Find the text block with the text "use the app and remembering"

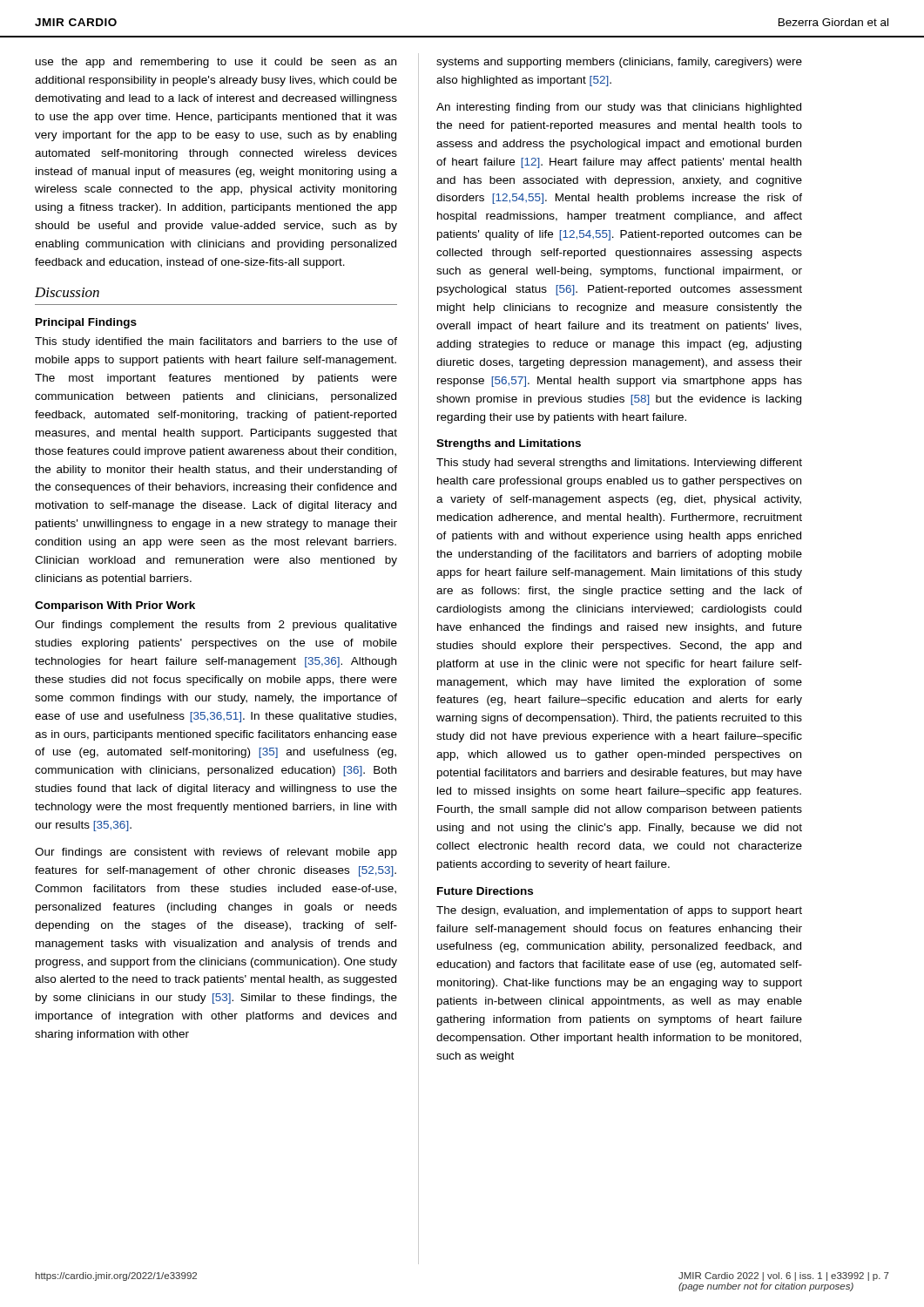216,163
